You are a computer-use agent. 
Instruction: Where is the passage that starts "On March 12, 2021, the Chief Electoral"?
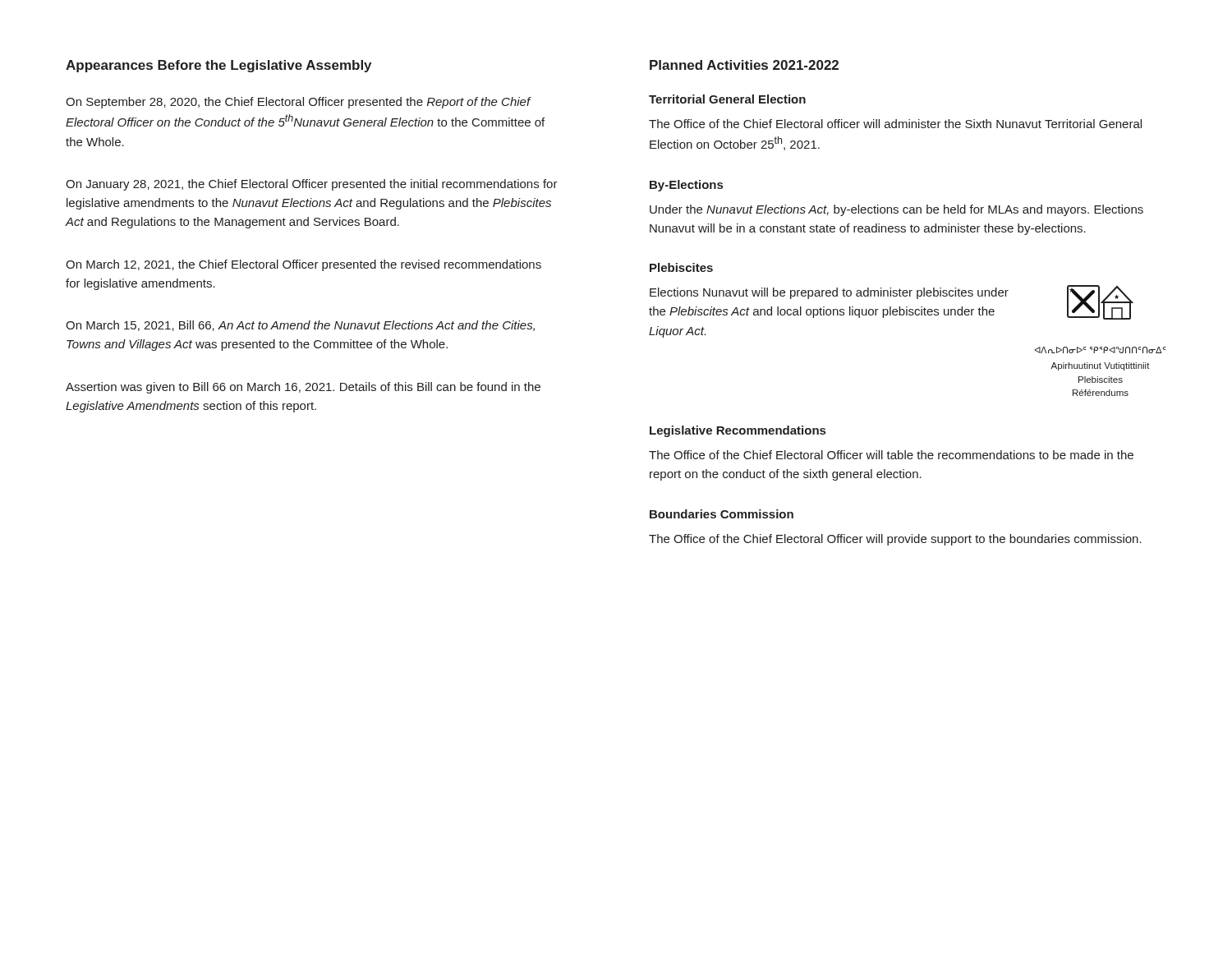pos(304,273)
